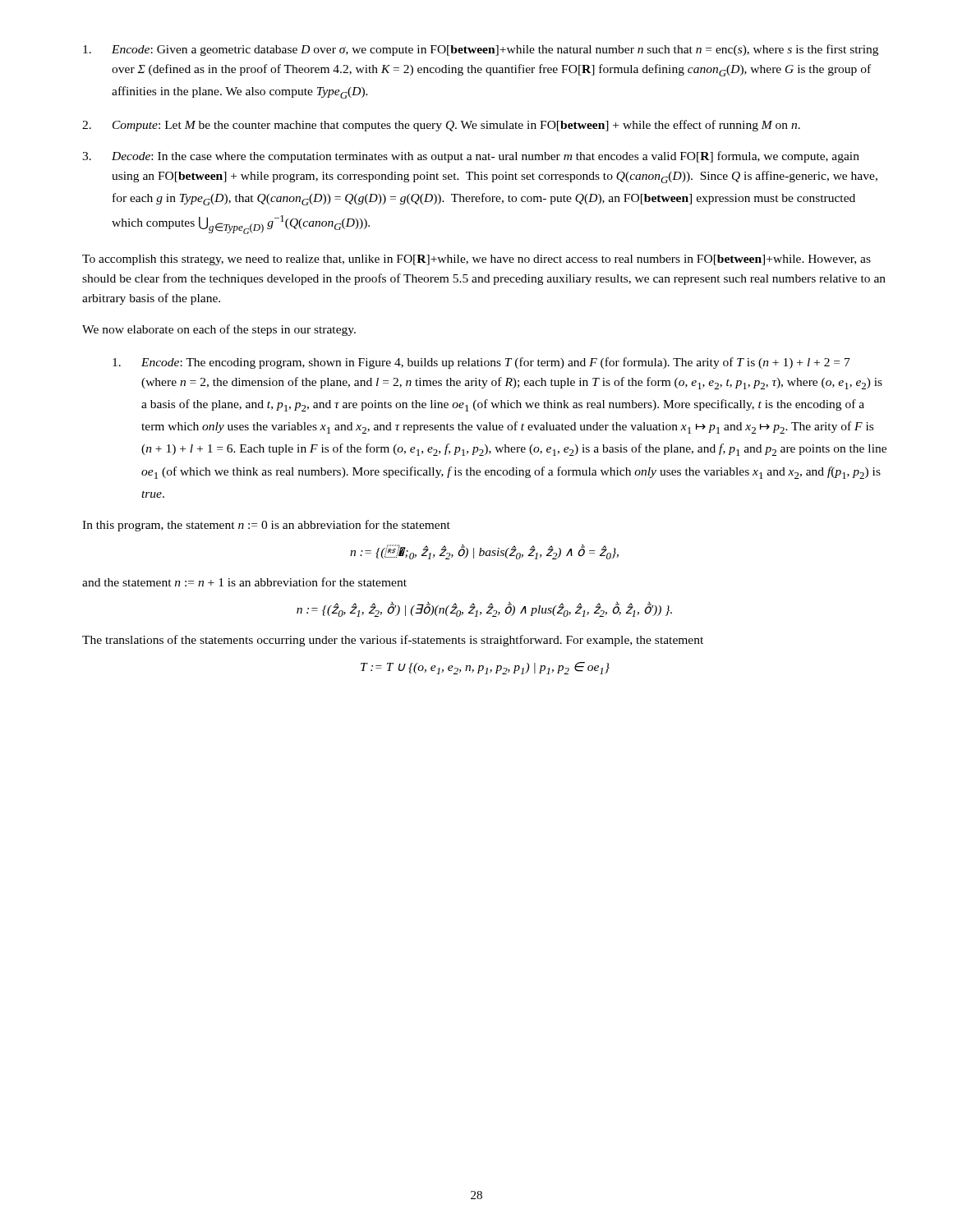Locate the region starting "We now elaborate on"

click(x=219, y=329)
